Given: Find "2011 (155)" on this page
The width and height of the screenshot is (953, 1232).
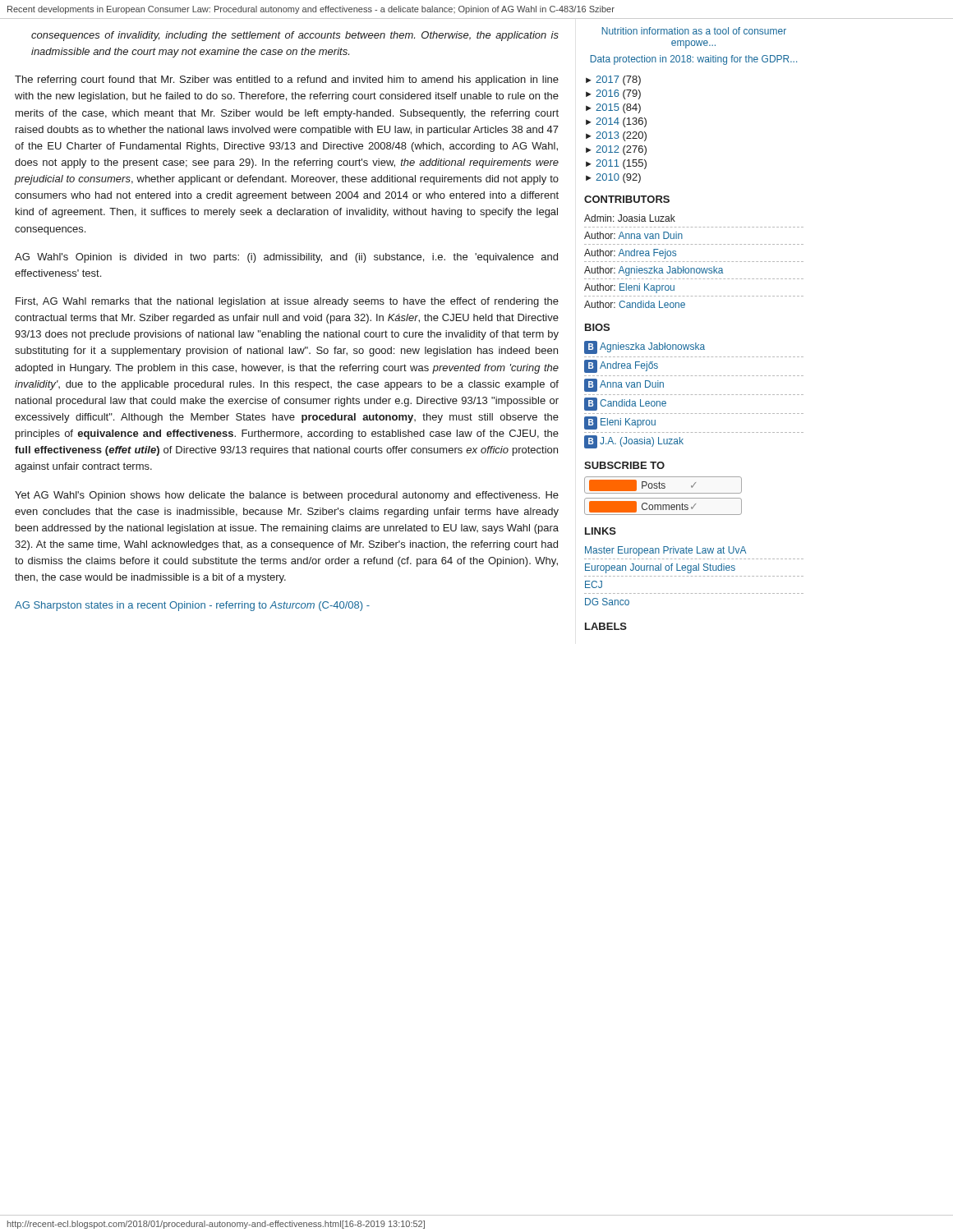Looking at the screenshot, I should coord(621,163).
